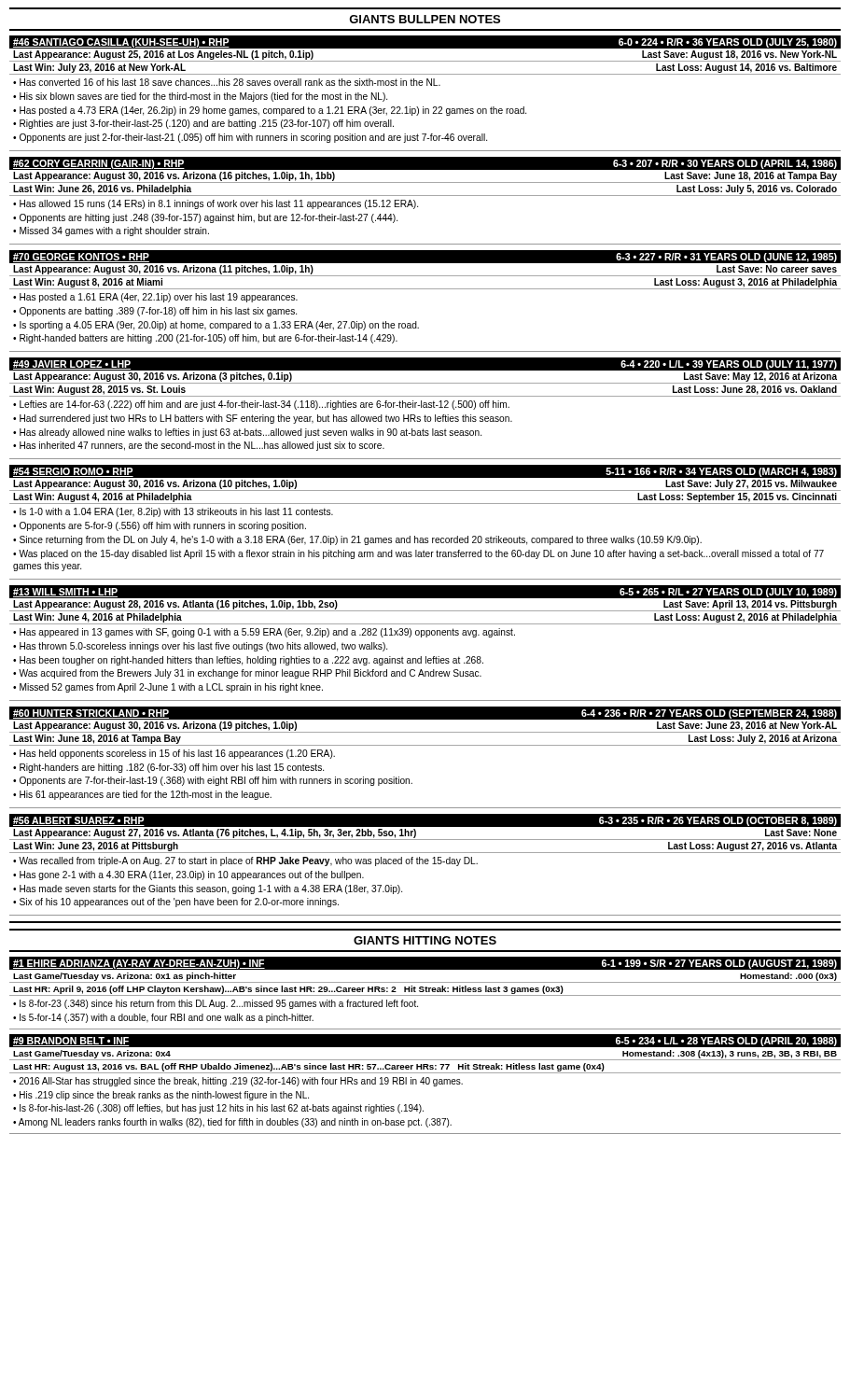Click on the text block with the text "46 SANTIAGO CASILLA (KUH-SEE-UH) • RHP"
The image size is (850, 1400).
[425, 91]
